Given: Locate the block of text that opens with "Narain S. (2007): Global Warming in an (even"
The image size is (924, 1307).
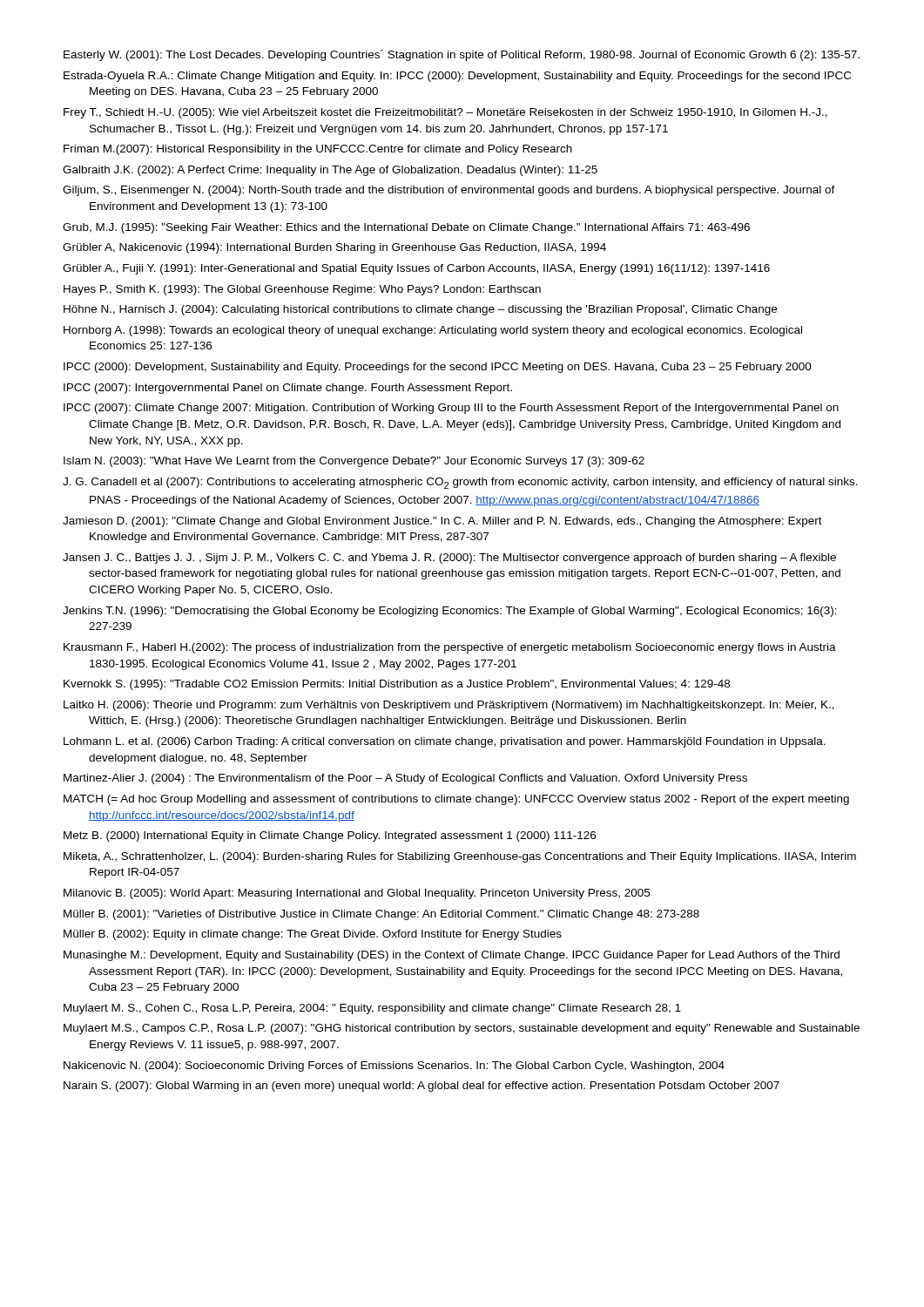Looking at the screenshot, I should coord(421,1086).
